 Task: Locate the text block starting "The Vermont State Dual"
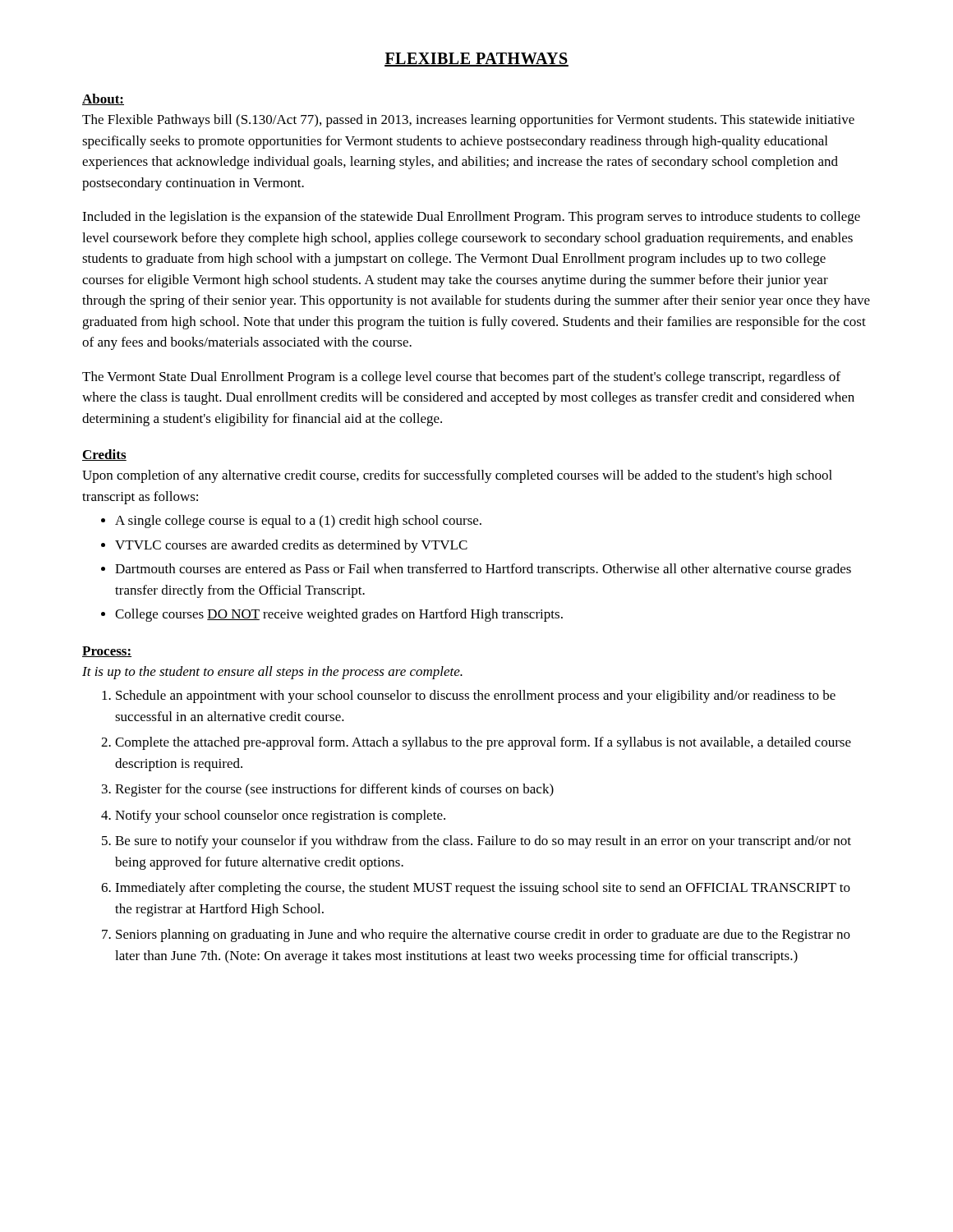pyautogui.click(x=468, y=397)
